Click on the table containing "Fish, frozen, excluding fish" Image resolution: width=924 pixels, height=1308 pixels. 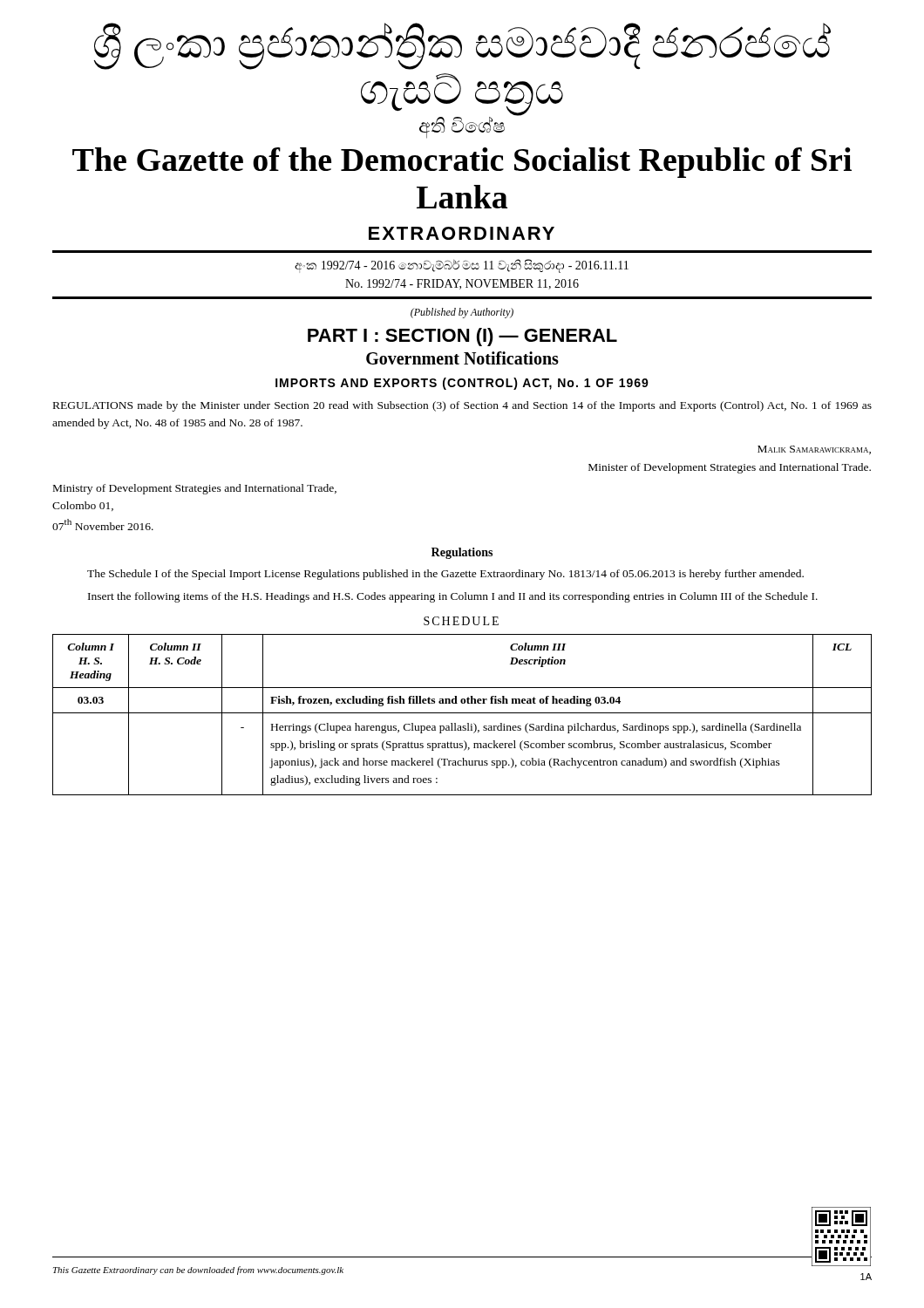click(462, 714)
